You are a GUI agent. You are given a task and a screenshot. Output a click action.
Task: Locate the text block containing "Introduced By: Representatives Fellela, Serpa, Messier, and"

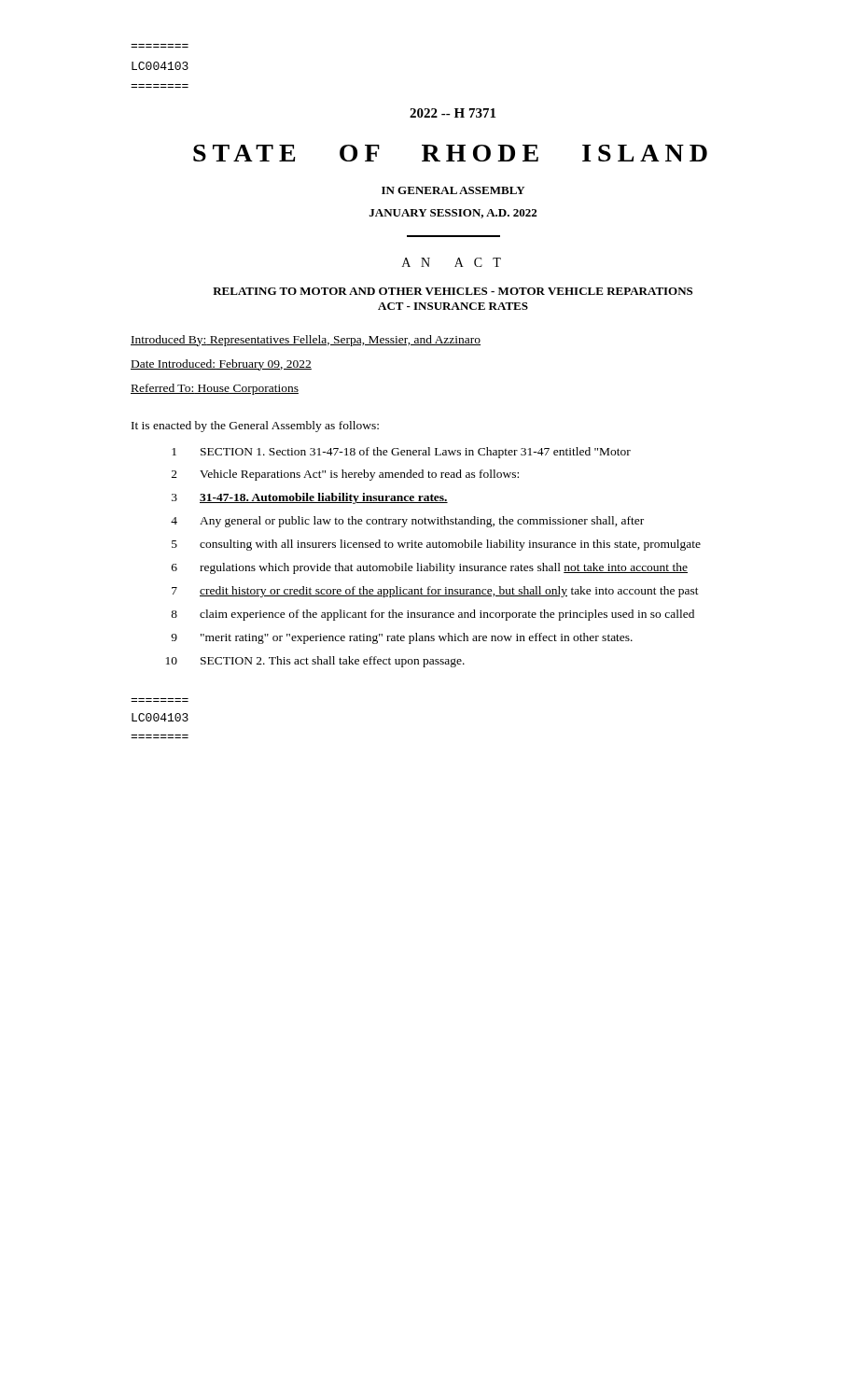tap(306, 341)
